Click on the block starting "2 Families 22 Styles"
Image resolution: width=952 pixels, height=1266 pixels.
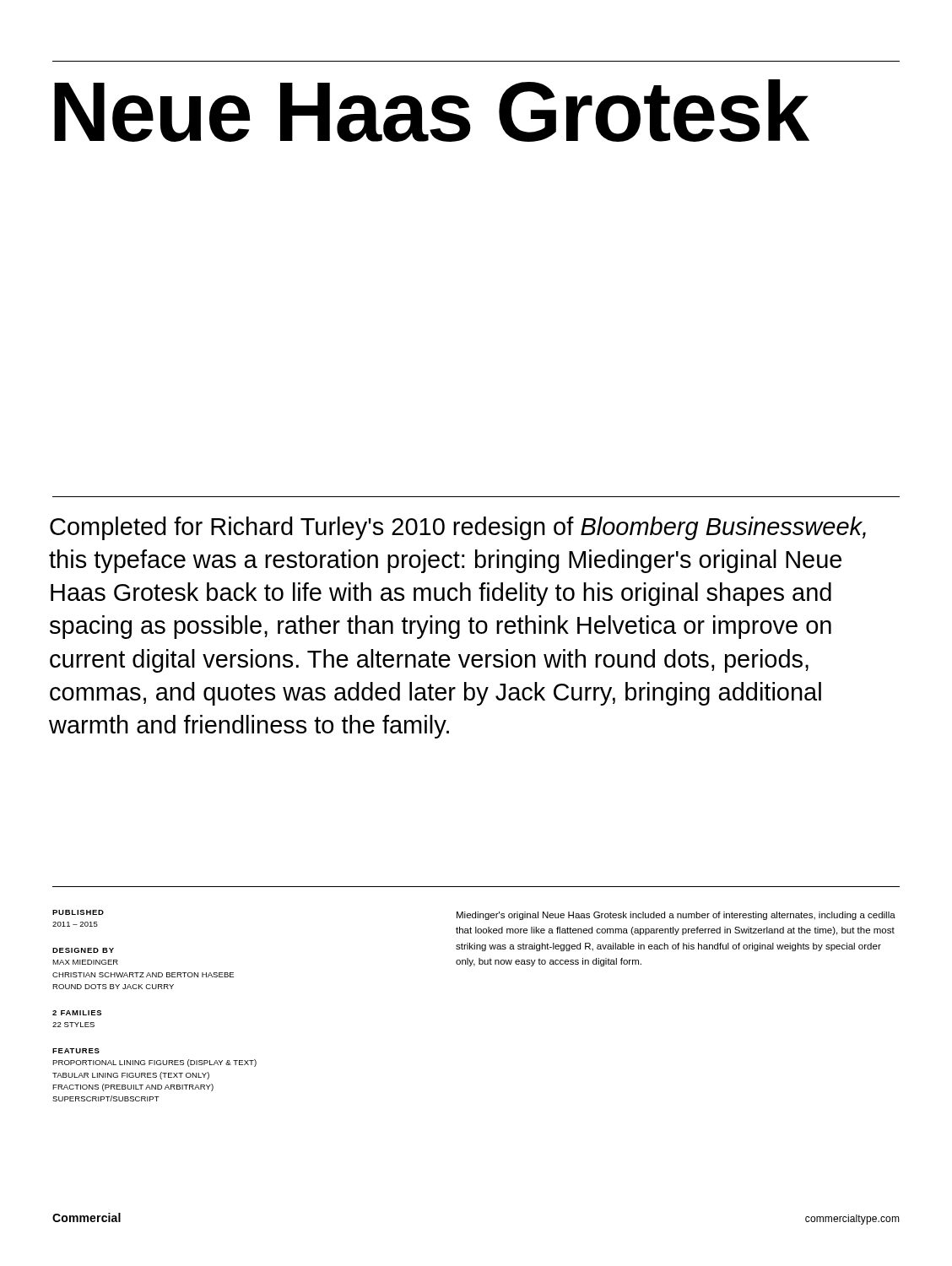(x=77, y=1013)
